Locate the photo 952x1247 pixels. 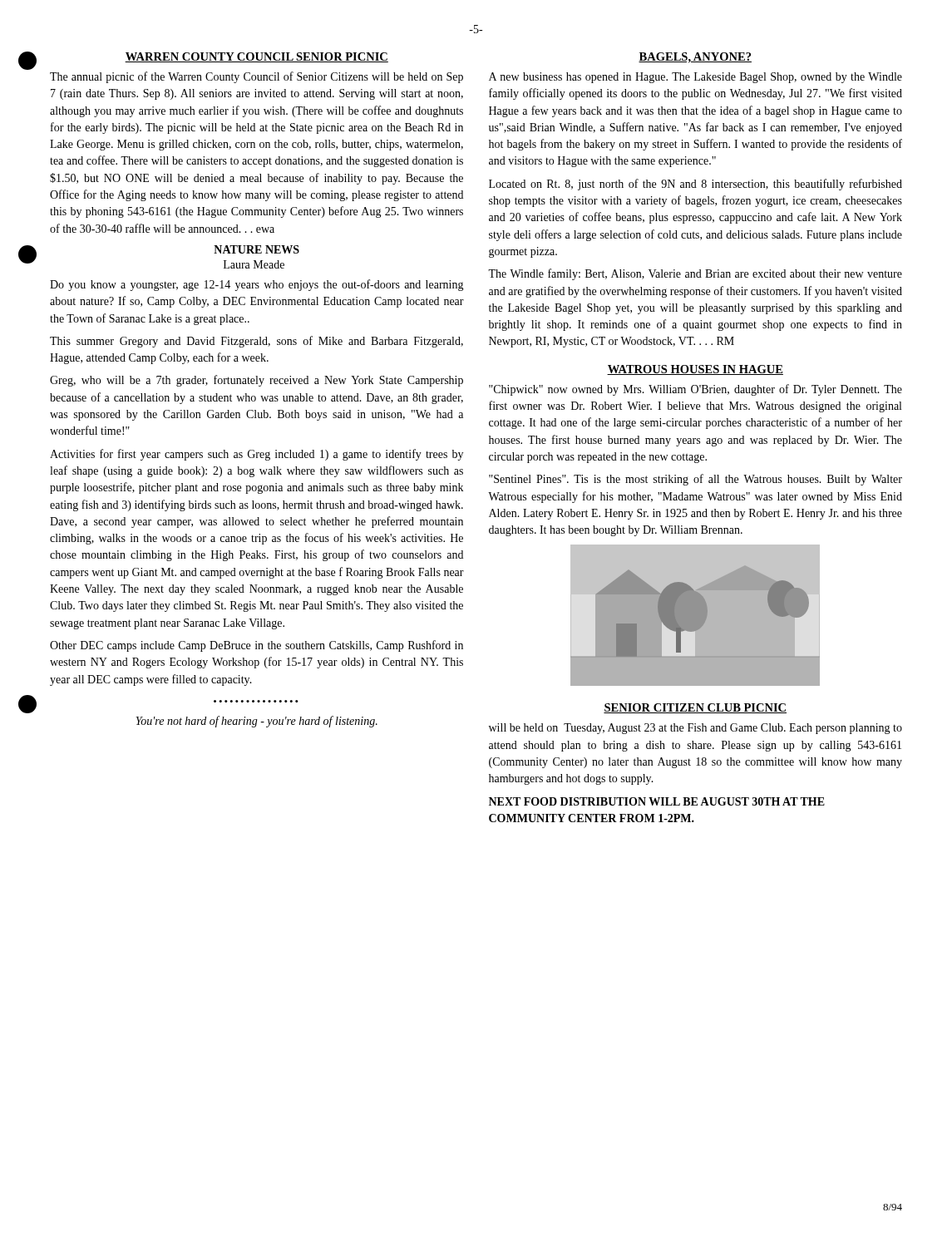695,617
